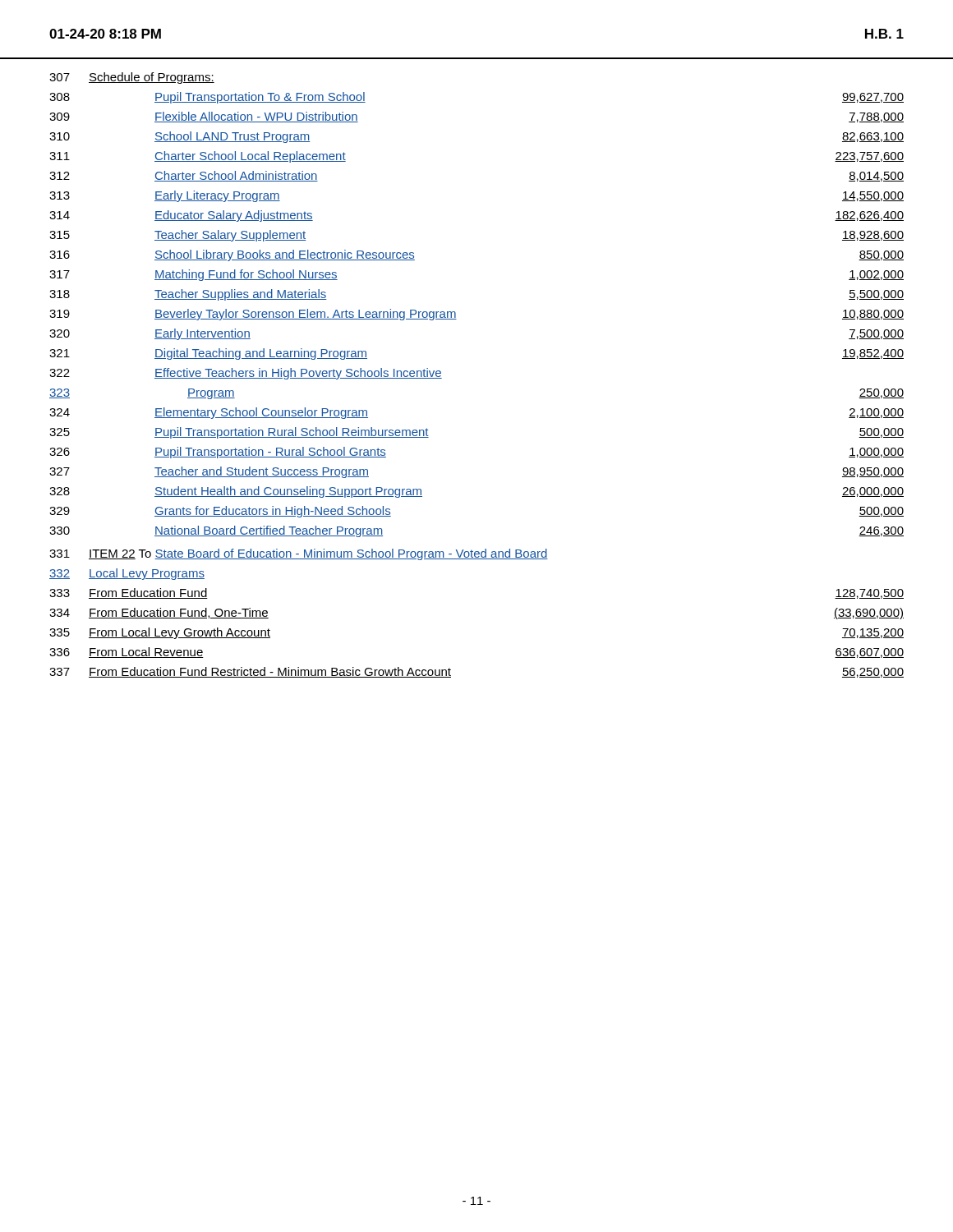The image size is (953, 1232).
Task: Locate the text starting "317 Matching Fund for School"
Action: point(60,275)
